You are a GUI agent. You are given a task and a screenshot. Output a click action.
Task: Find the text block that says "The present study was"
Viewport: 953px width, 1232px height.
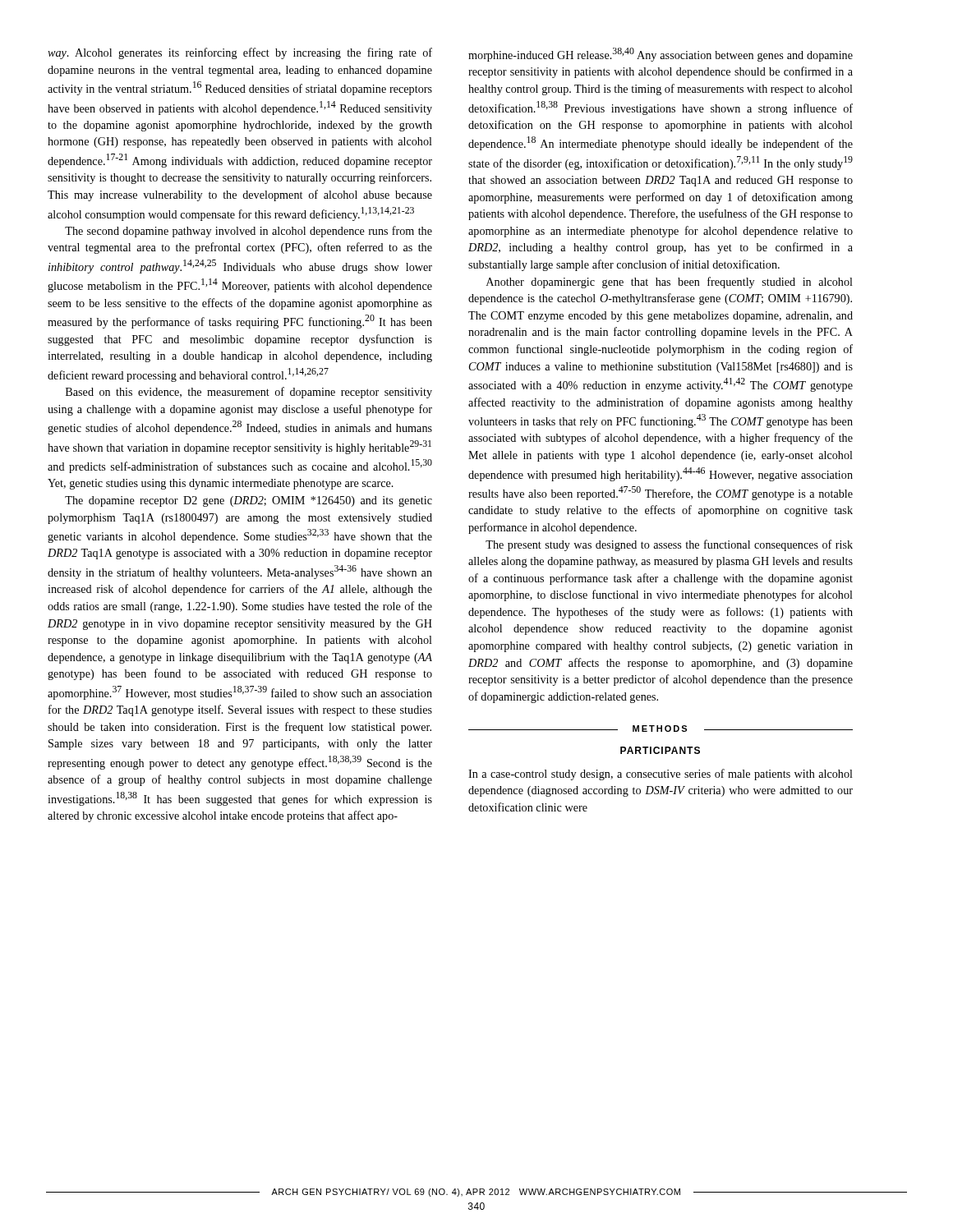point(661,620)
